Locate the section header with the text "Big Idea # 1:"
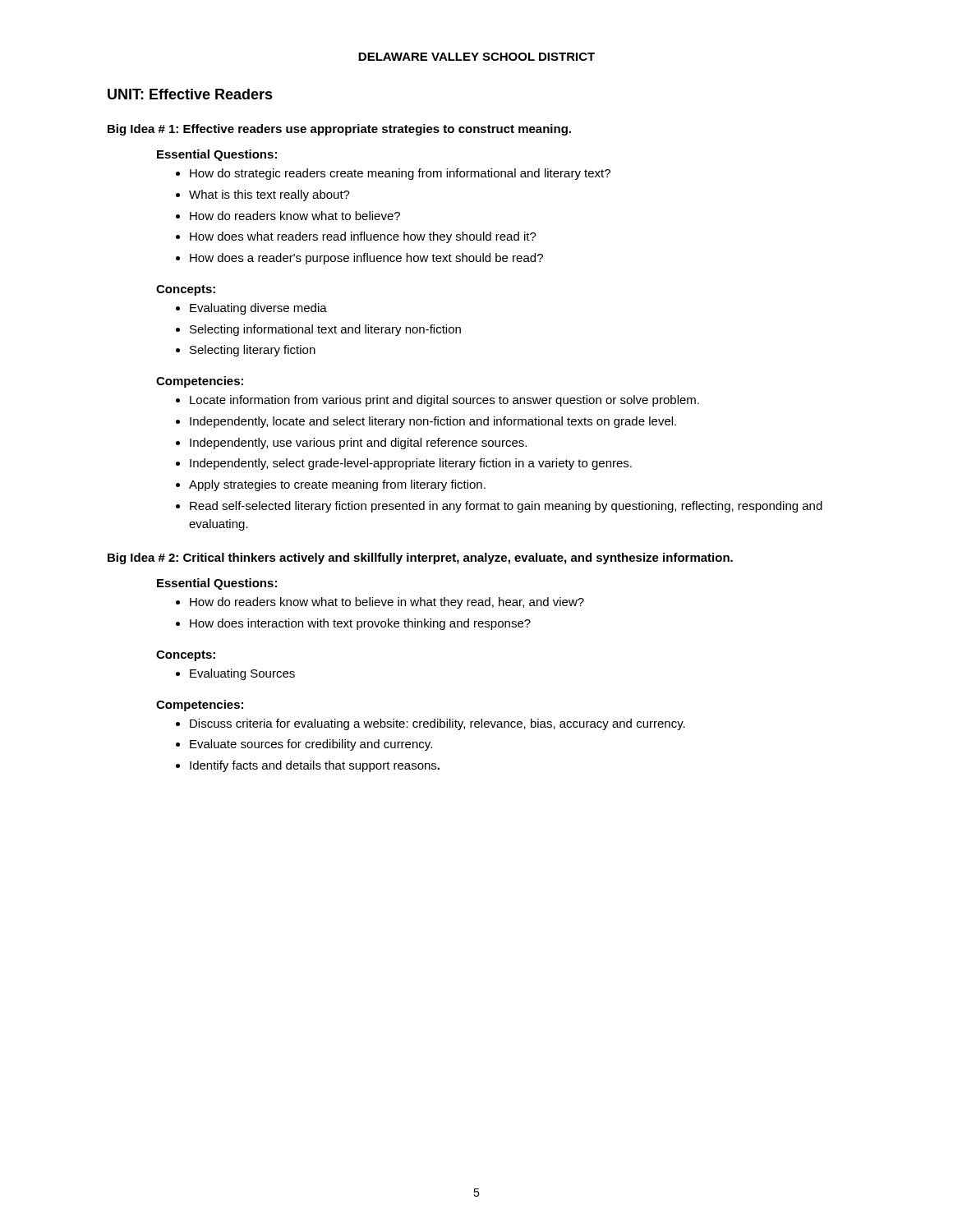Image resolution: width=953 pixels, height=1232 pixels. coord(339,129)
